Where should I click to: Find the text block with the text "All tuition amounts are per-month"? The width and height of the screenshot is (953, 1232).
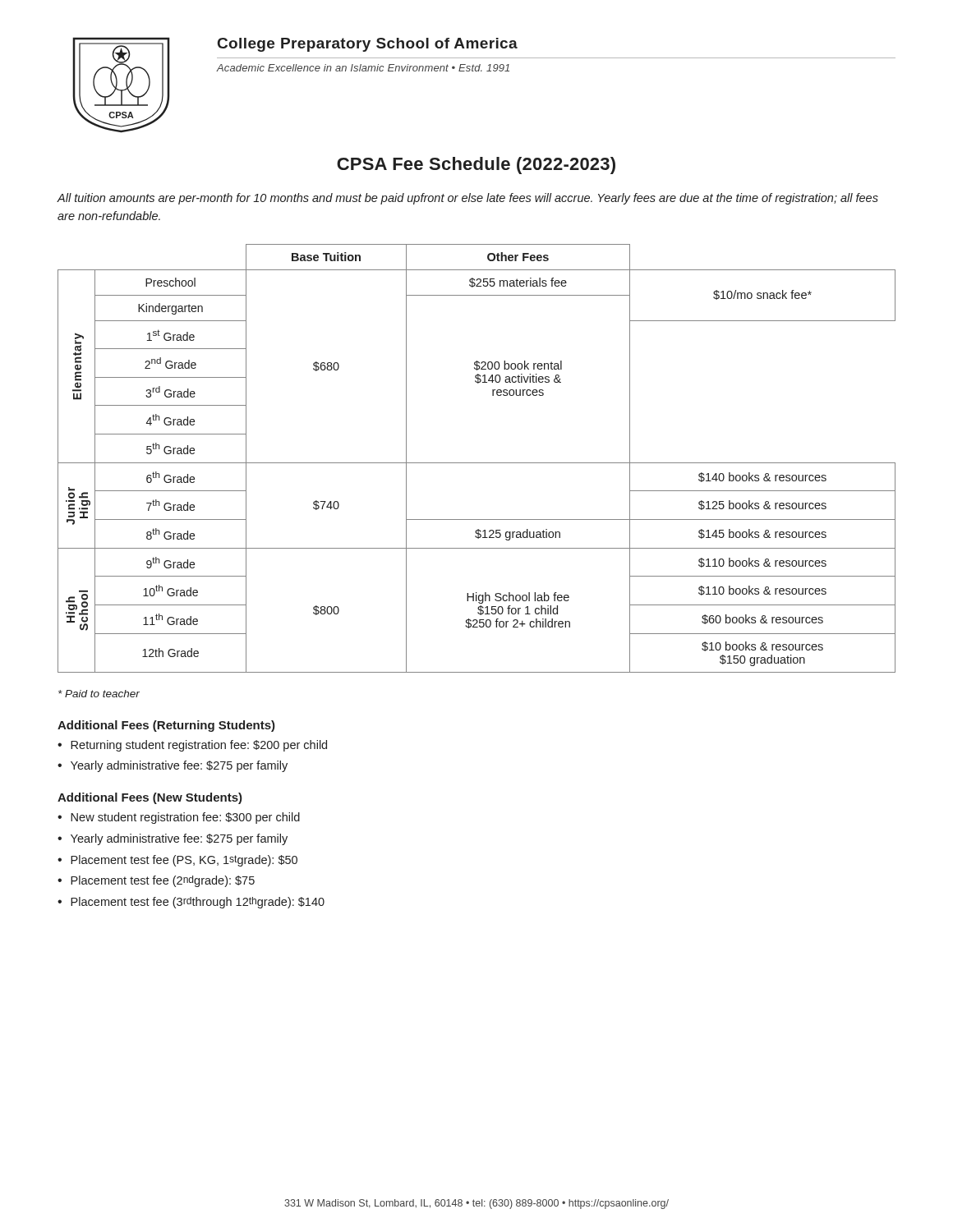coord(468,207)
